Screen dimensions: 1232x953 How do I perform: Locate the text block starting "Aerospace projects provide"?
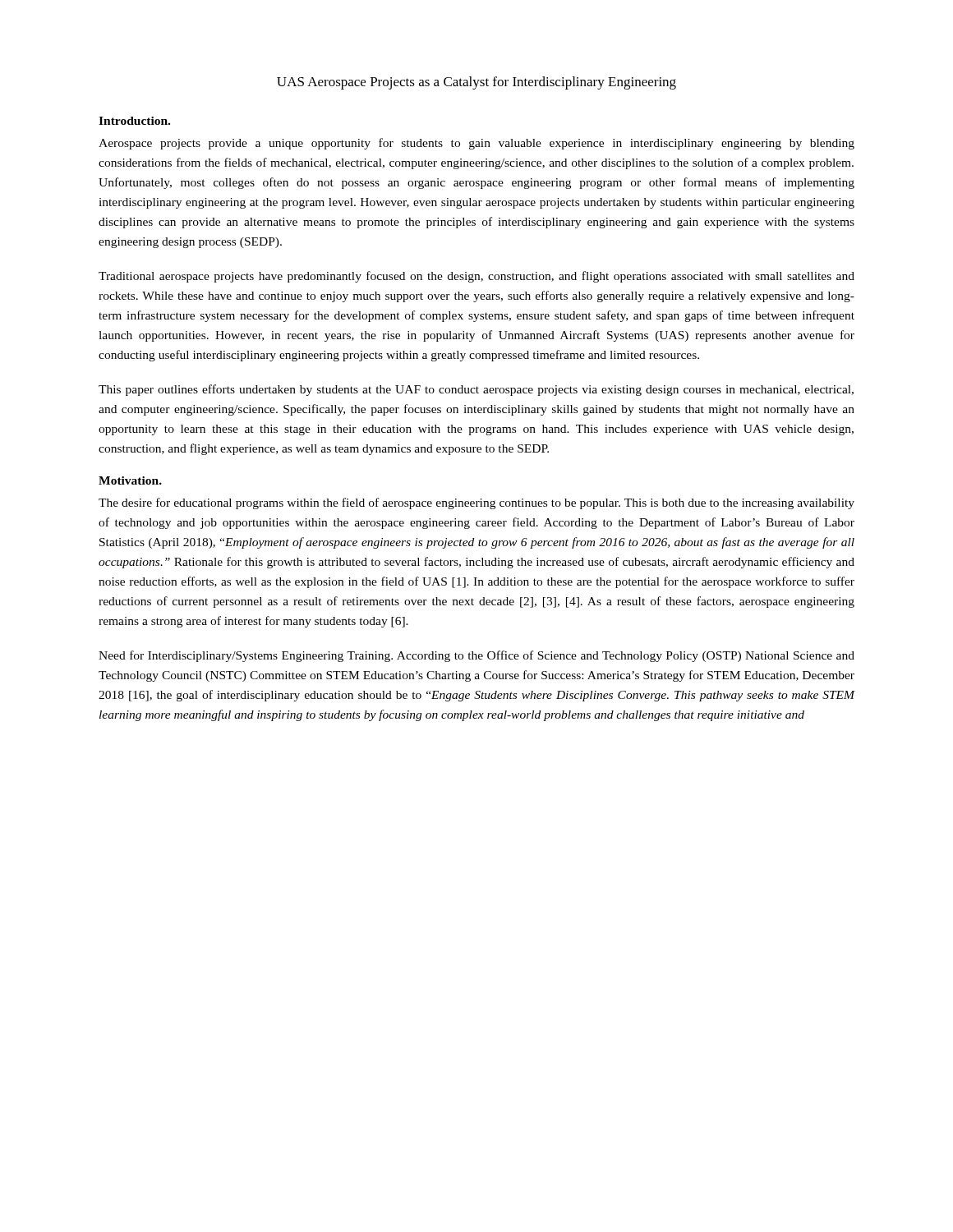pos(476,192)
